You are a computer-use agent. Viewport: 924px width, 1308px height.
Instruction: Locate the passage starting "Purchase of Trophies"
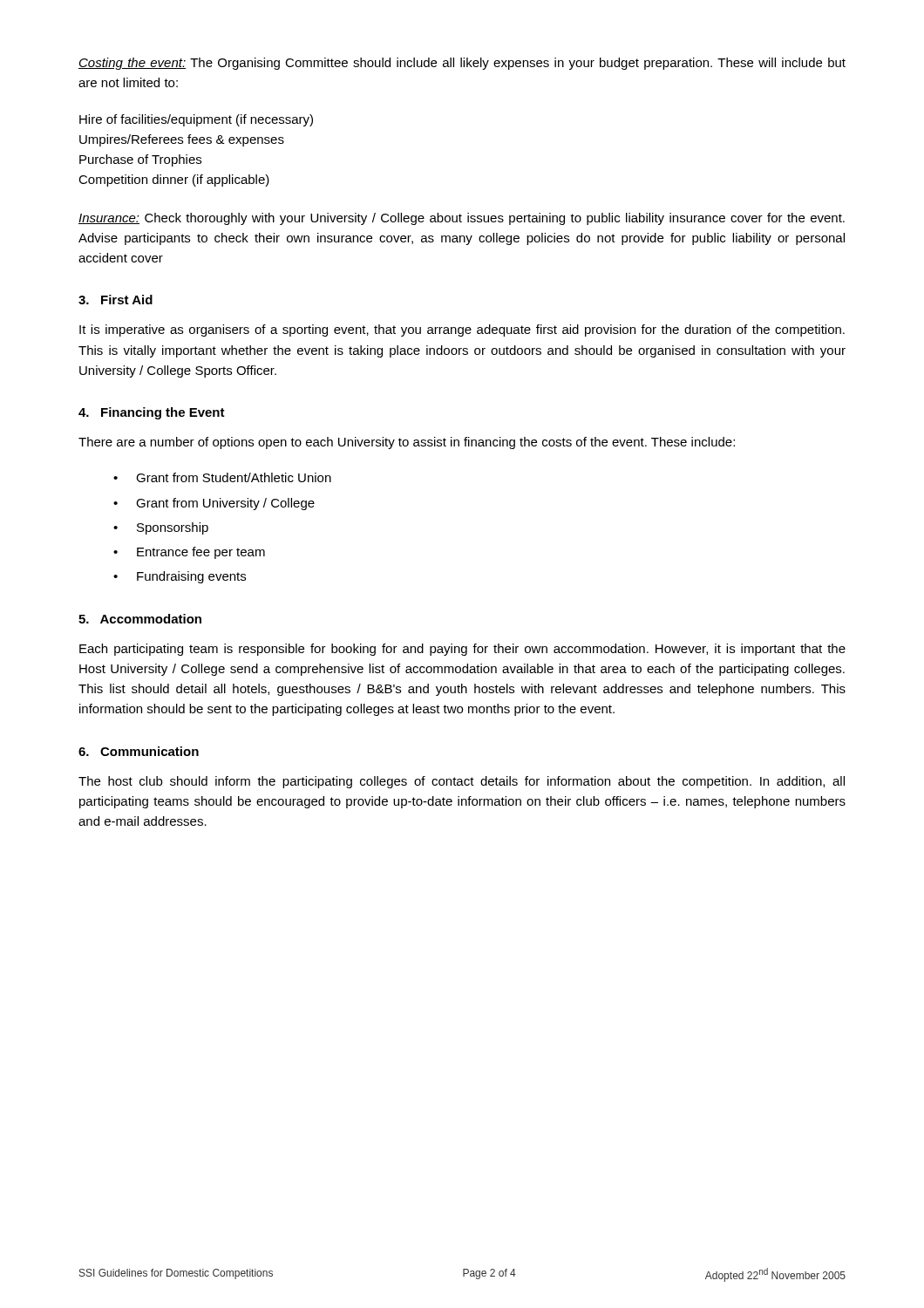pyautogui.click(x=140, y=159)
